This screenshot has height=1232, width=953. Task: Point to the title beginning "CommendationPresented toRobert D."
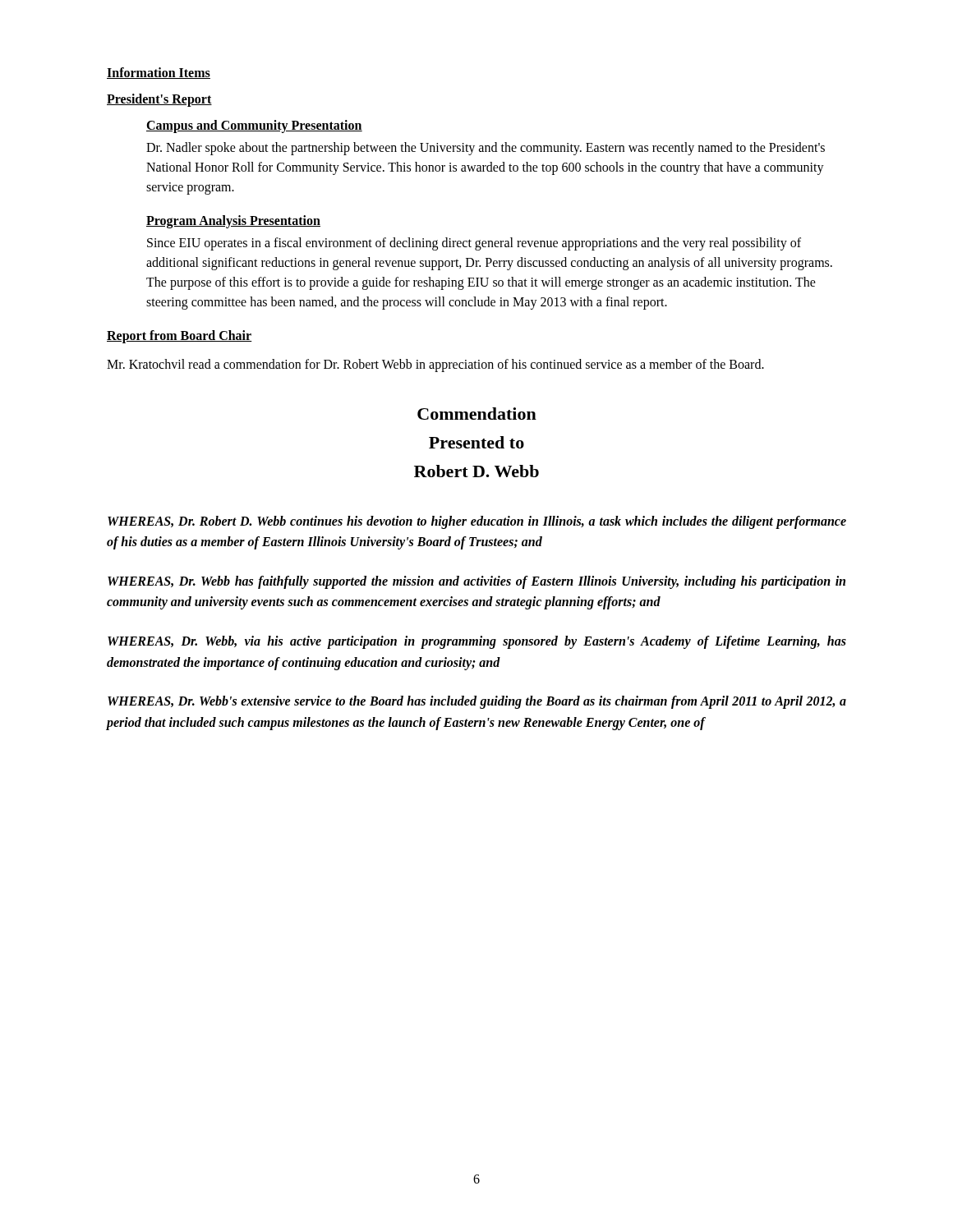[476, 442]
